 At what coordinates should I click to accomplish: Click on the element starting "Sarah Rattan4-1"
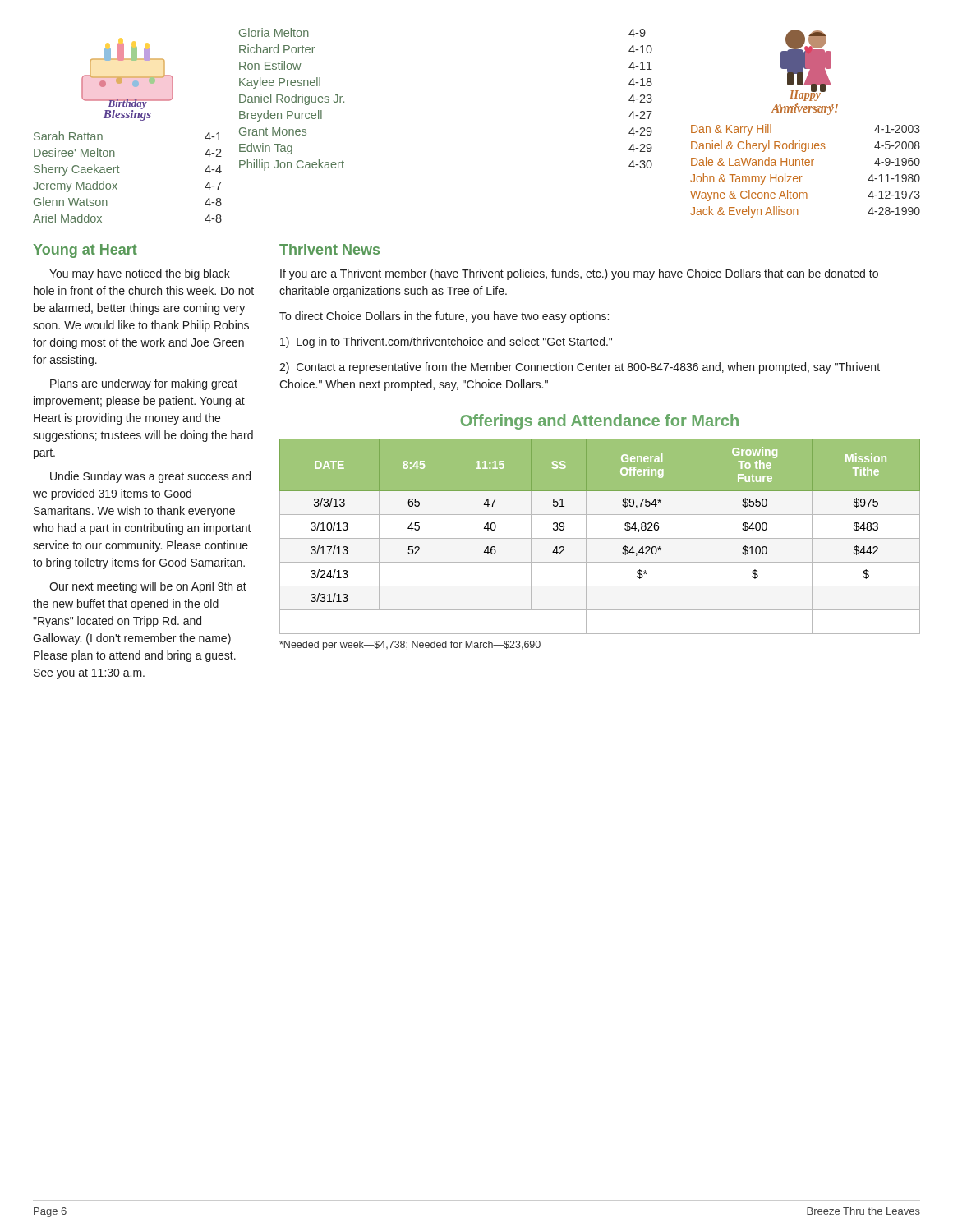coord(72,137)
